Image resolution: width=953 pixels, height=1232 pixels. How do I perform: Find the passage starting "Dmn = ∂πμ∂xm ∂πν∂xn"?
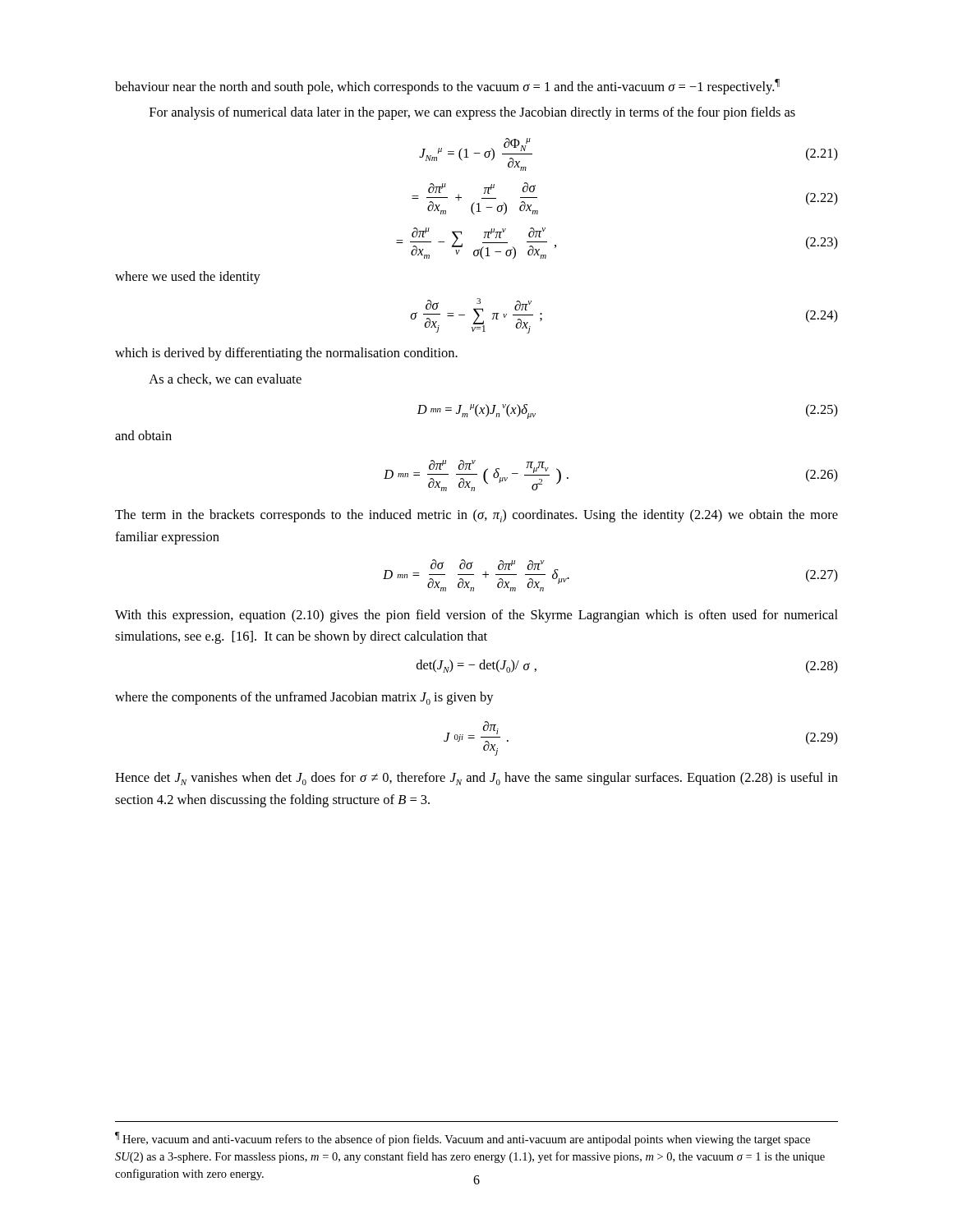[466, 474]
